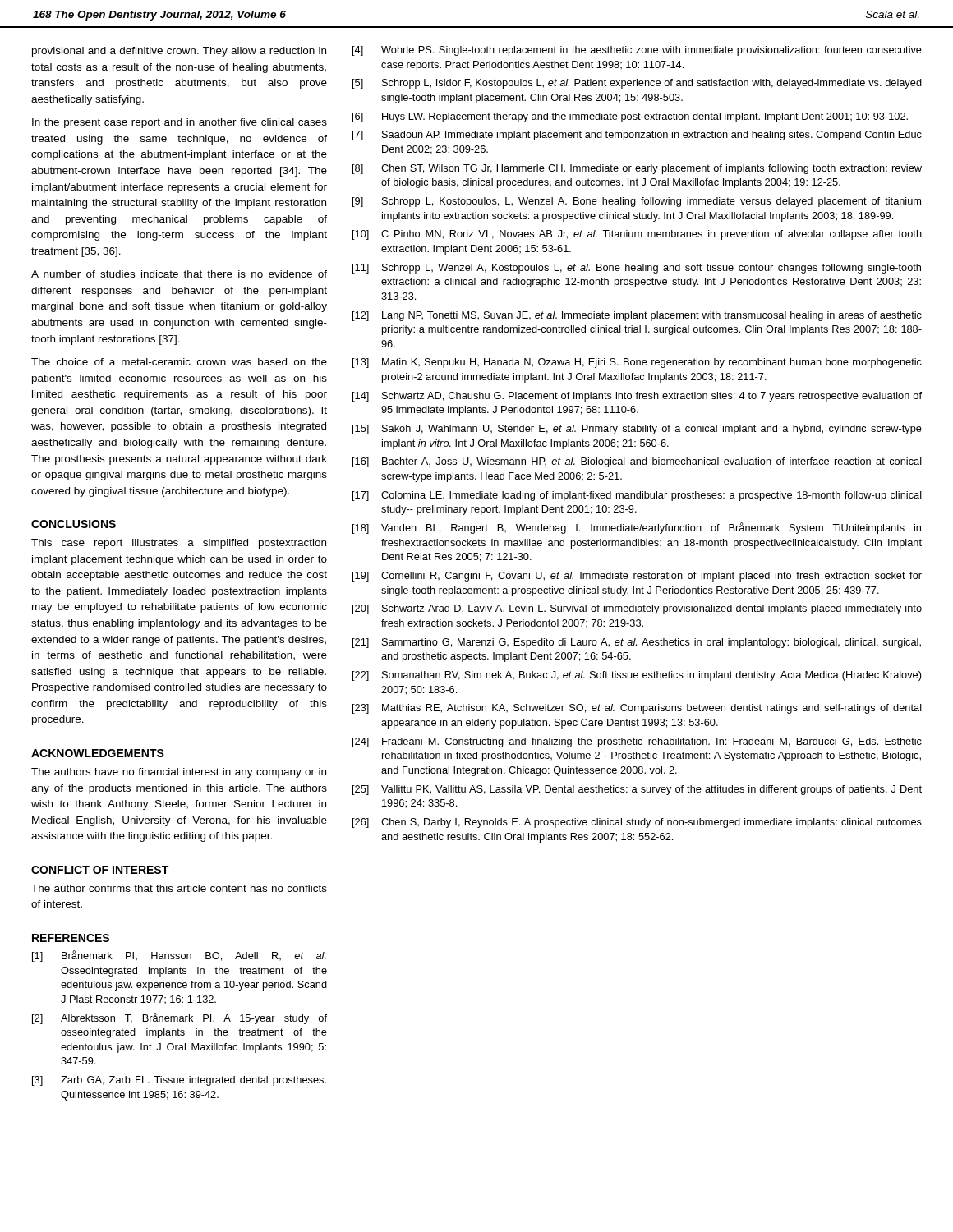Find the block on this page that starts "[21]Sammartino G, Marenzi G, Espedito di Lauro A,"
The height and width of the screenshot is (1232, 953).
click(637, 649)
